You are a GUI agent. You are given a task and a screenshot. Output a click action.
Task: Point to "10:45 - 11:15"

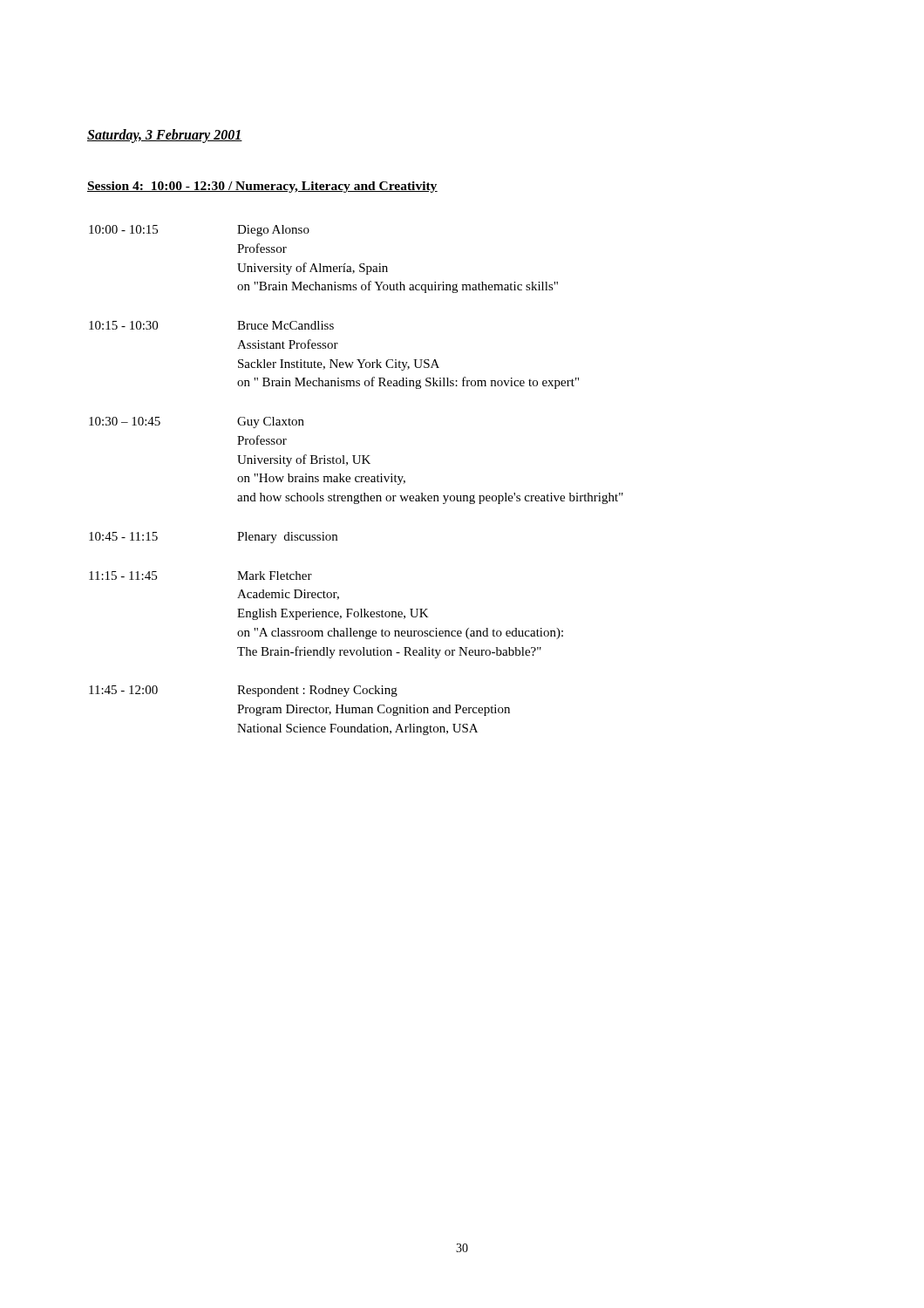(123, 536)
